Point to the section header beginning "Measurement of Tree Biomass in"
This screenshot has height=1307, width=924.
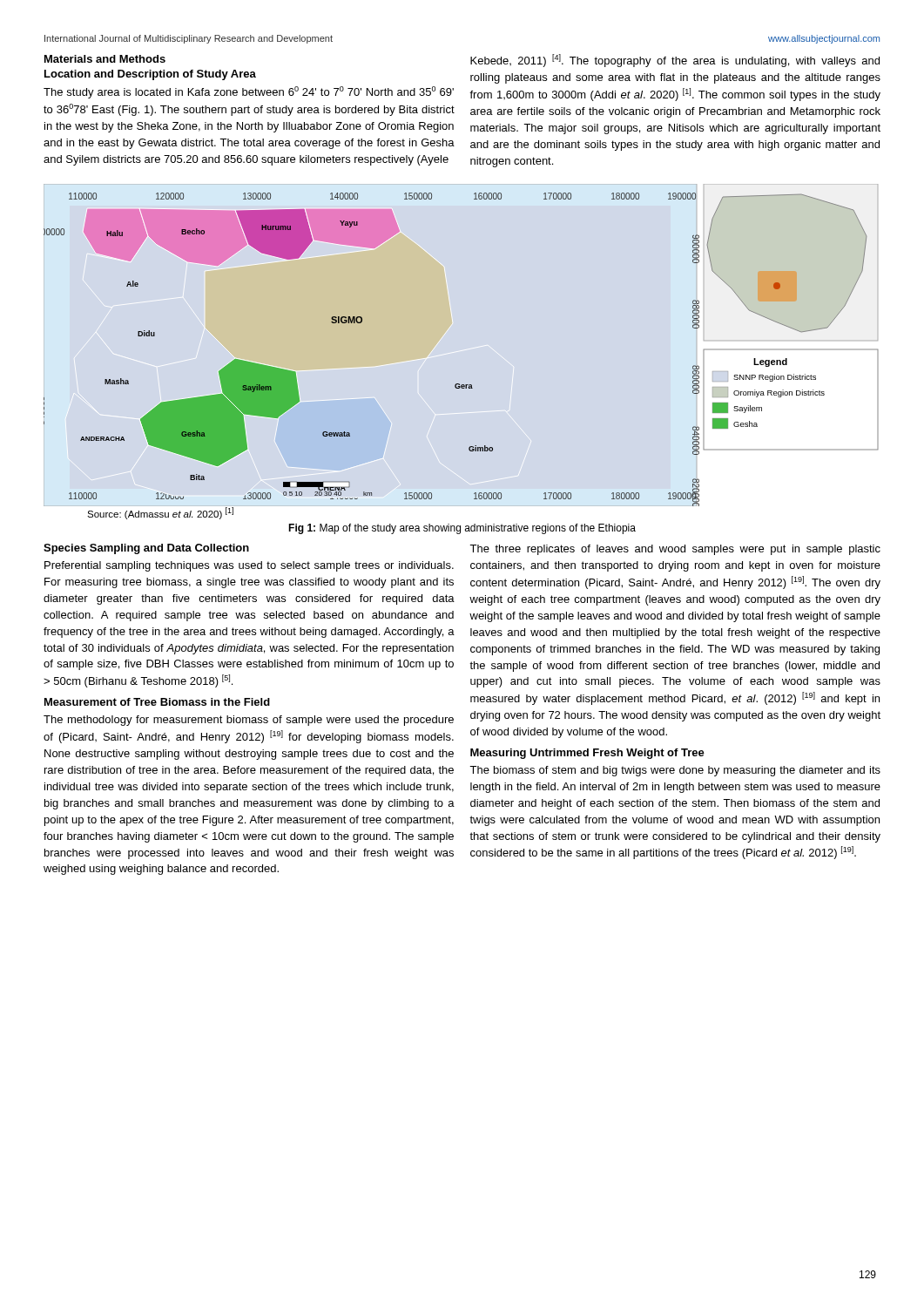[x=157, y=702]
